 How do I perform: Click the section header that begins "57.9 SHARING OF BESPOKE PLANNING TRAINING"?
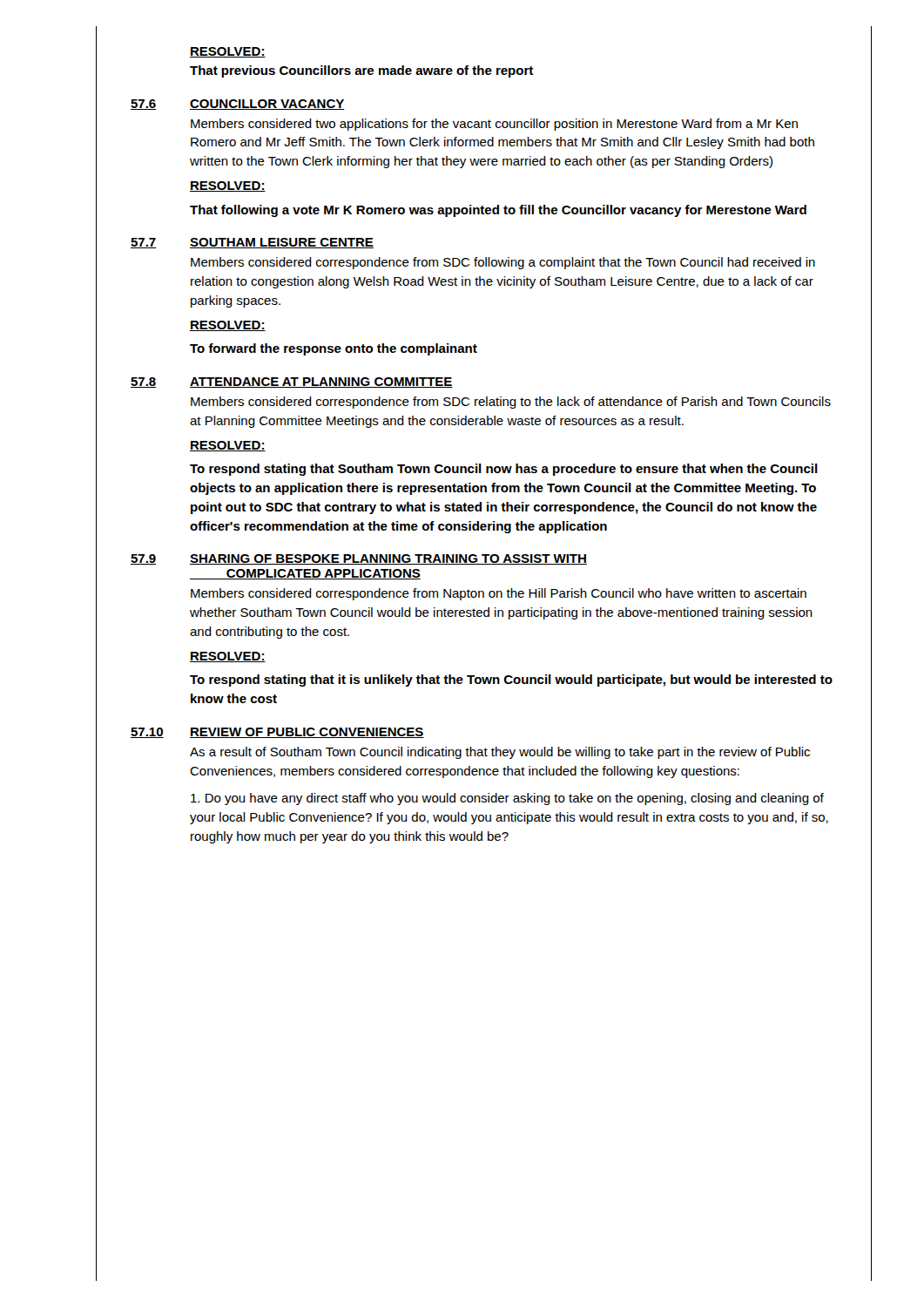[359, 566]
